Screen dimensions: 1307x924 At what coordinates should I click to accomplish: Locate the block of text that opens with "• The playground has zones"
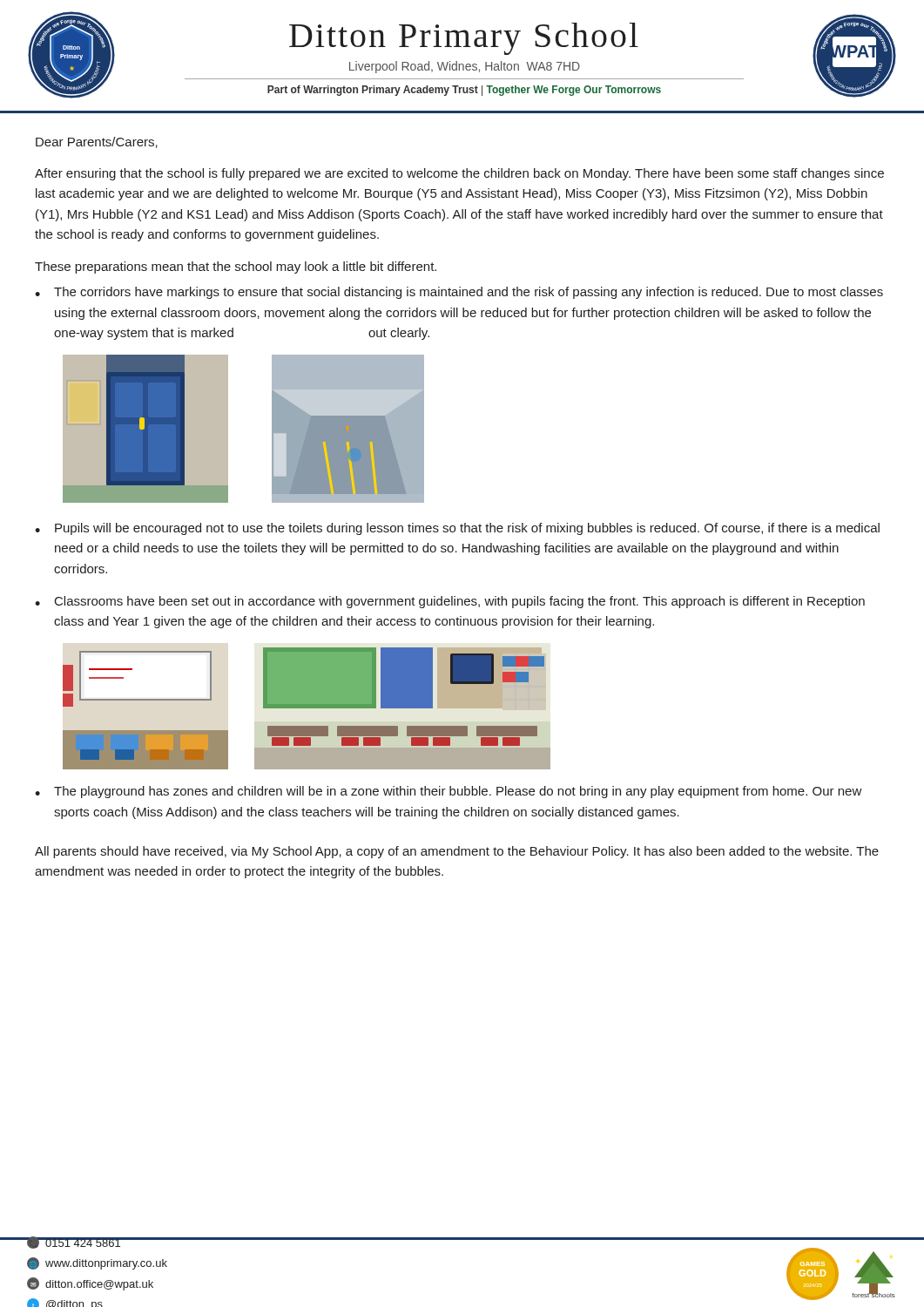coord(462,801)
